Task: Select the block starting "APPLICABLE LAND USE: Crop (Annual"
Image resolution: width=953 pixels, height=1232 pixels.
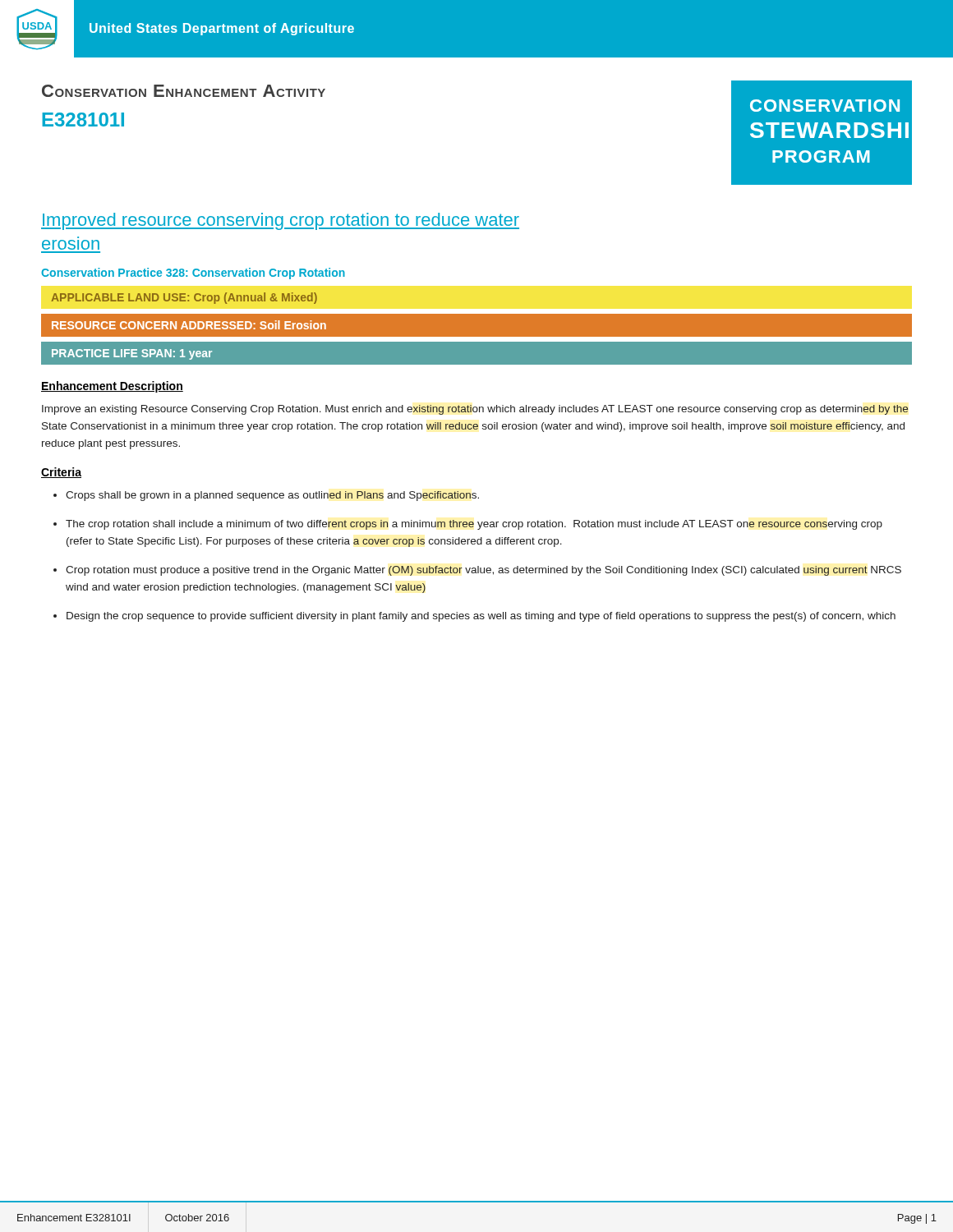Action: tap(184, 297)
